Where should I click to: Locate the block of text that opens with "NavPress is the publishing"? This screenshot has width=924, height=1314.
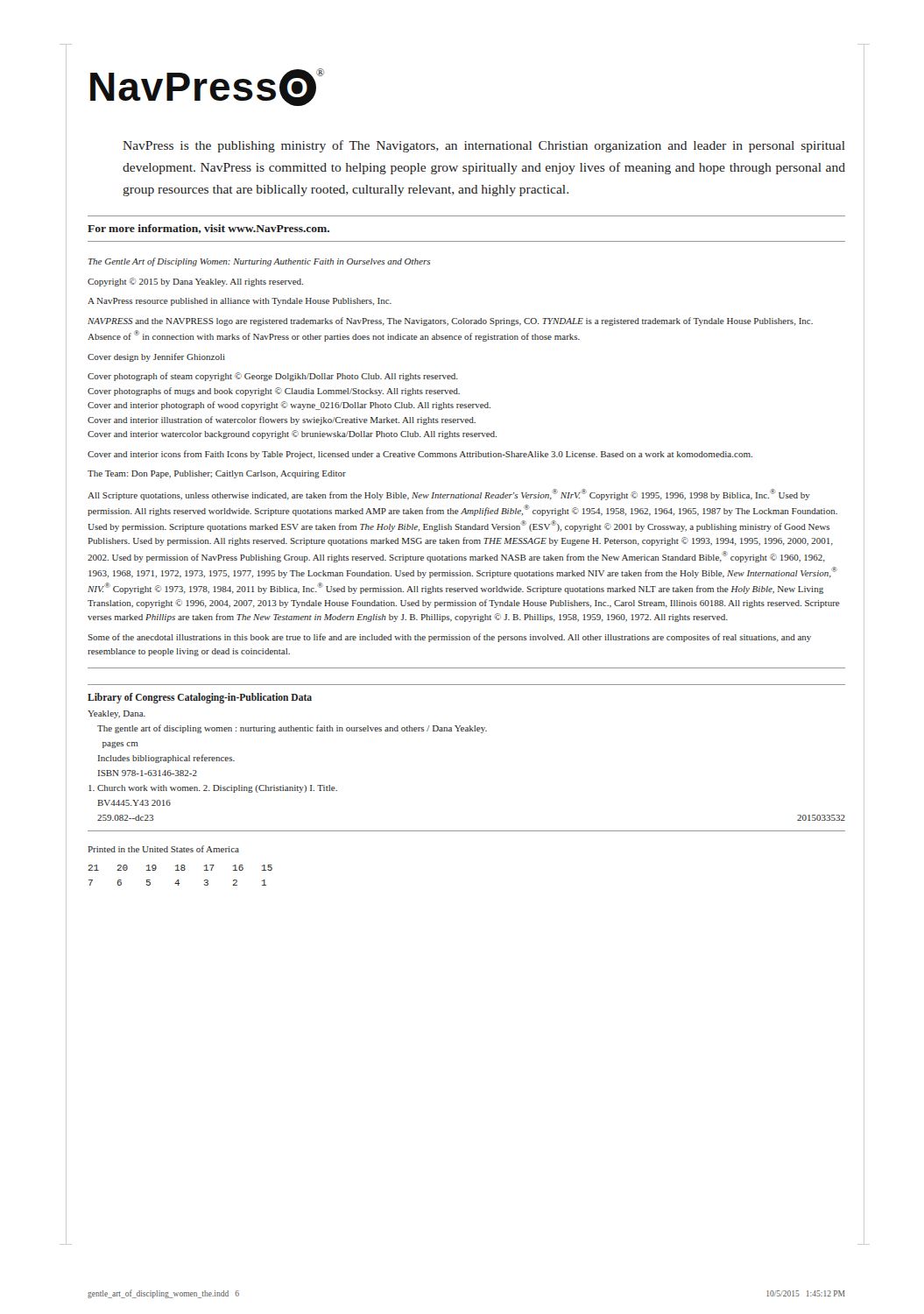(484, 167)
